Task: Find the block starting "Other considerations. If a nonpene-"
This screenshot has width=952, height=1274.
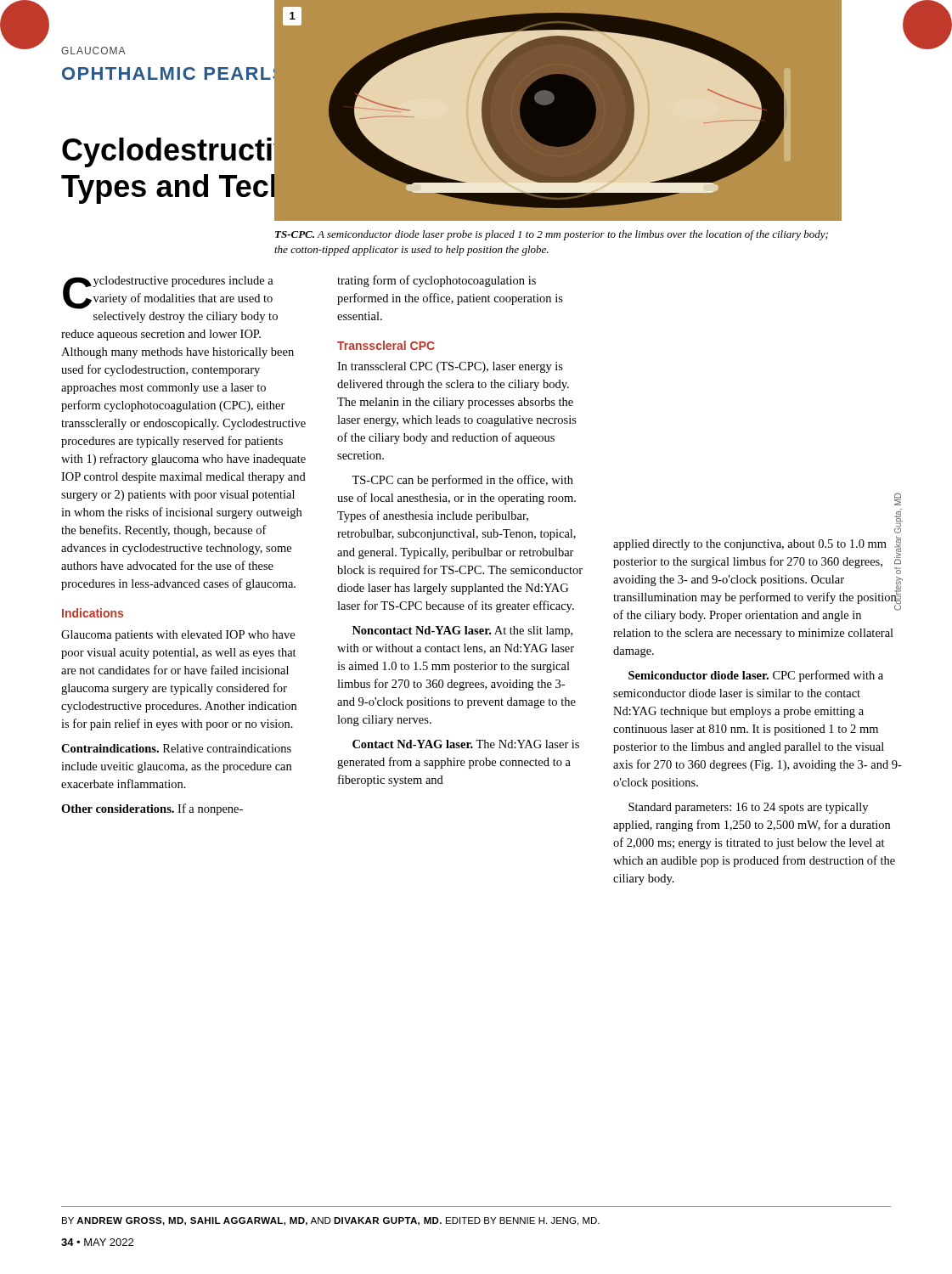Action: pos(152,808)
